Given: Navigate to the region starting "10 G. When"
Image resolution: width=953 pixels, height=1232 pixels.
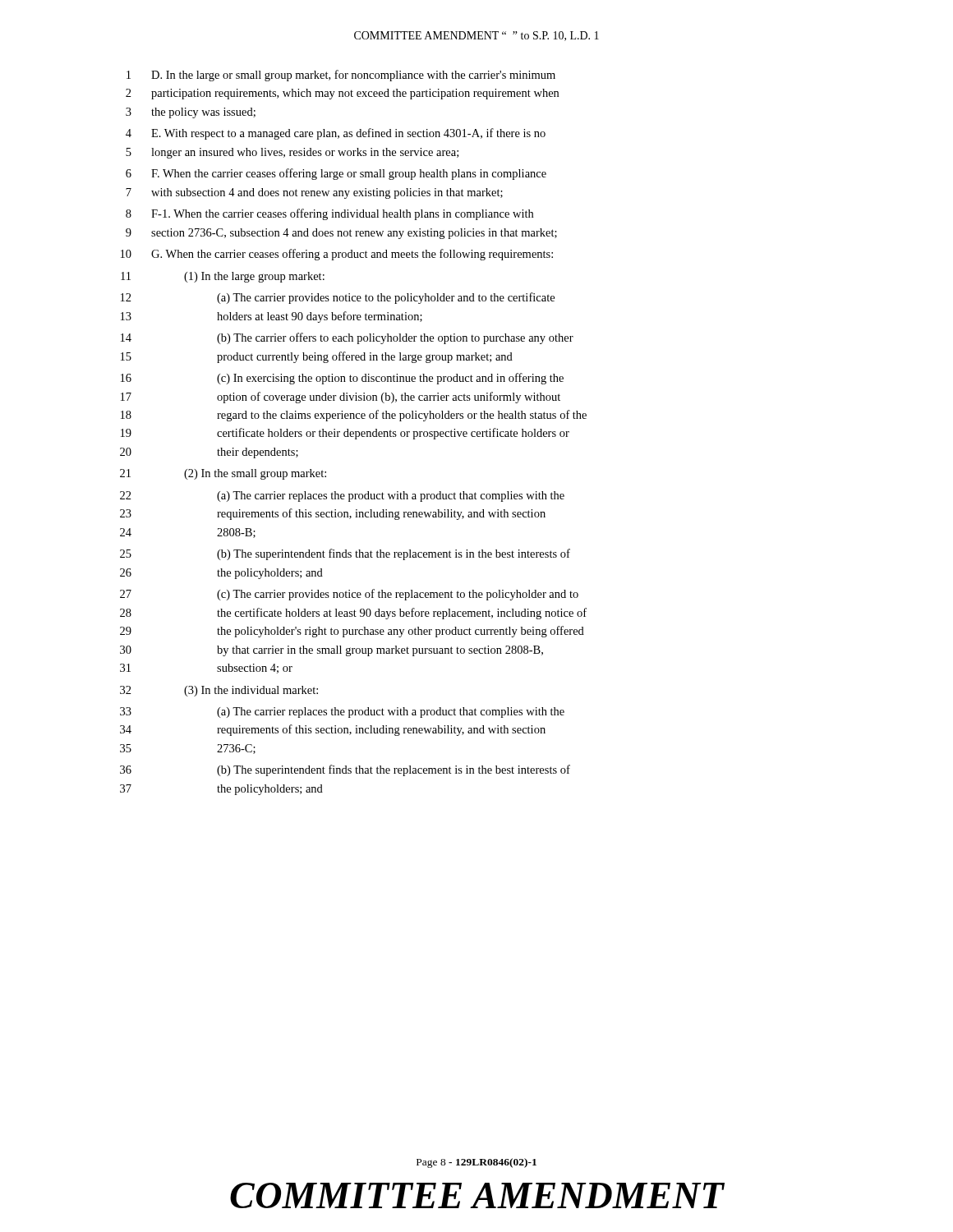Looking at the screenshot, I should click(476, 254).
